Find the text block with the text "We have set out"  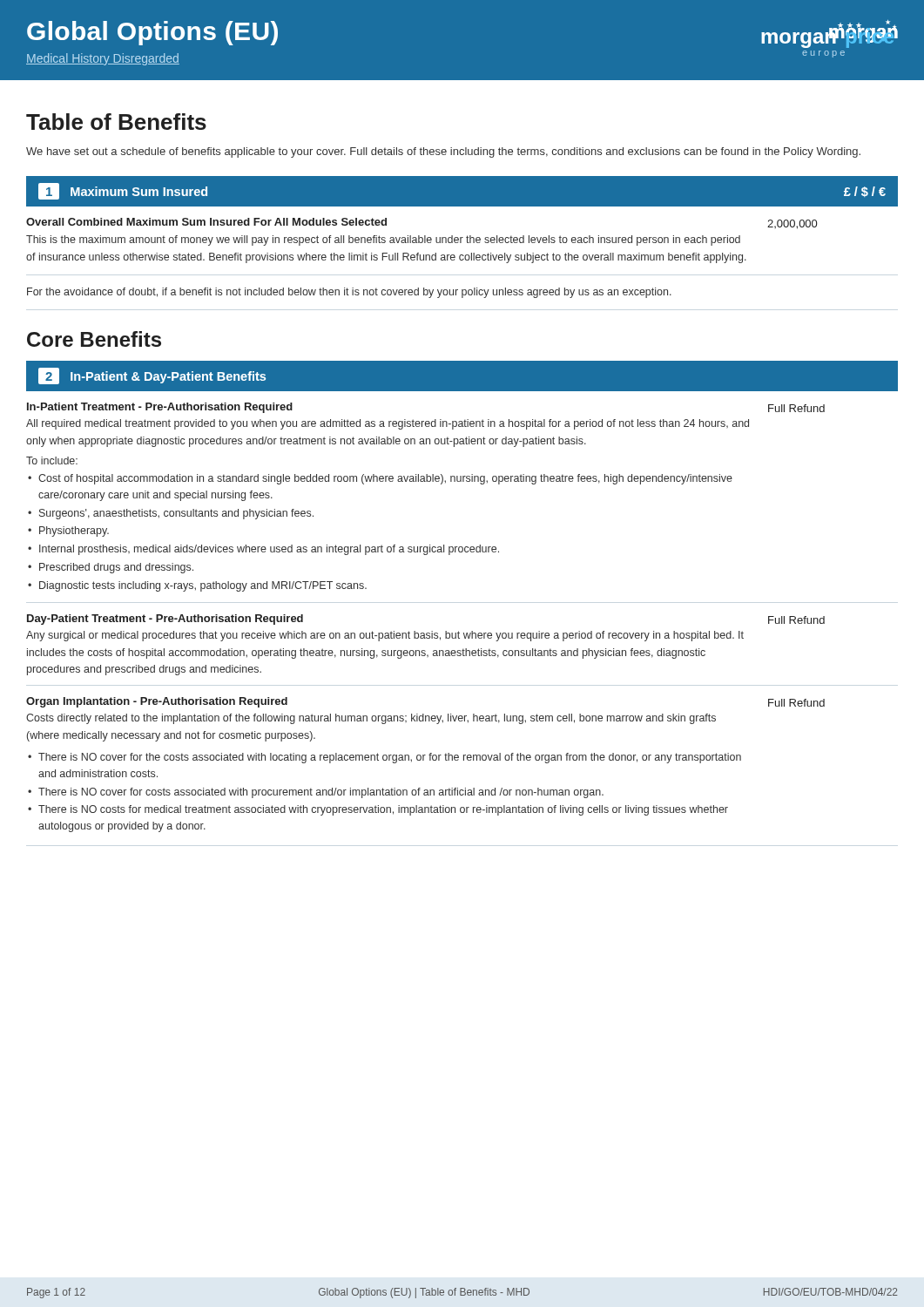point(444,151)
